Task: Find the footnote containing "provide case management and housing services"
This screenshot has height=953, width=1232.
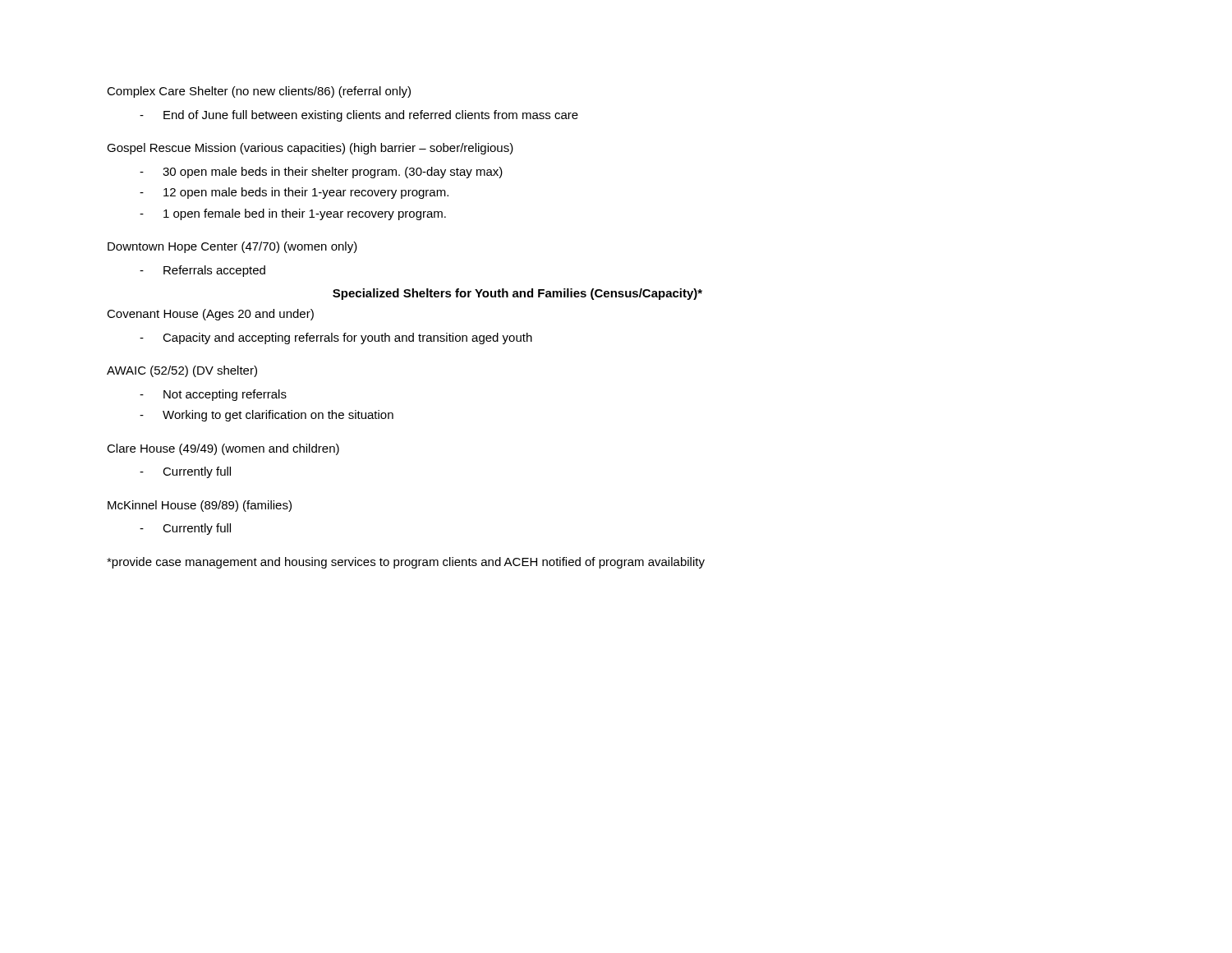Action: tap(406, 561)
